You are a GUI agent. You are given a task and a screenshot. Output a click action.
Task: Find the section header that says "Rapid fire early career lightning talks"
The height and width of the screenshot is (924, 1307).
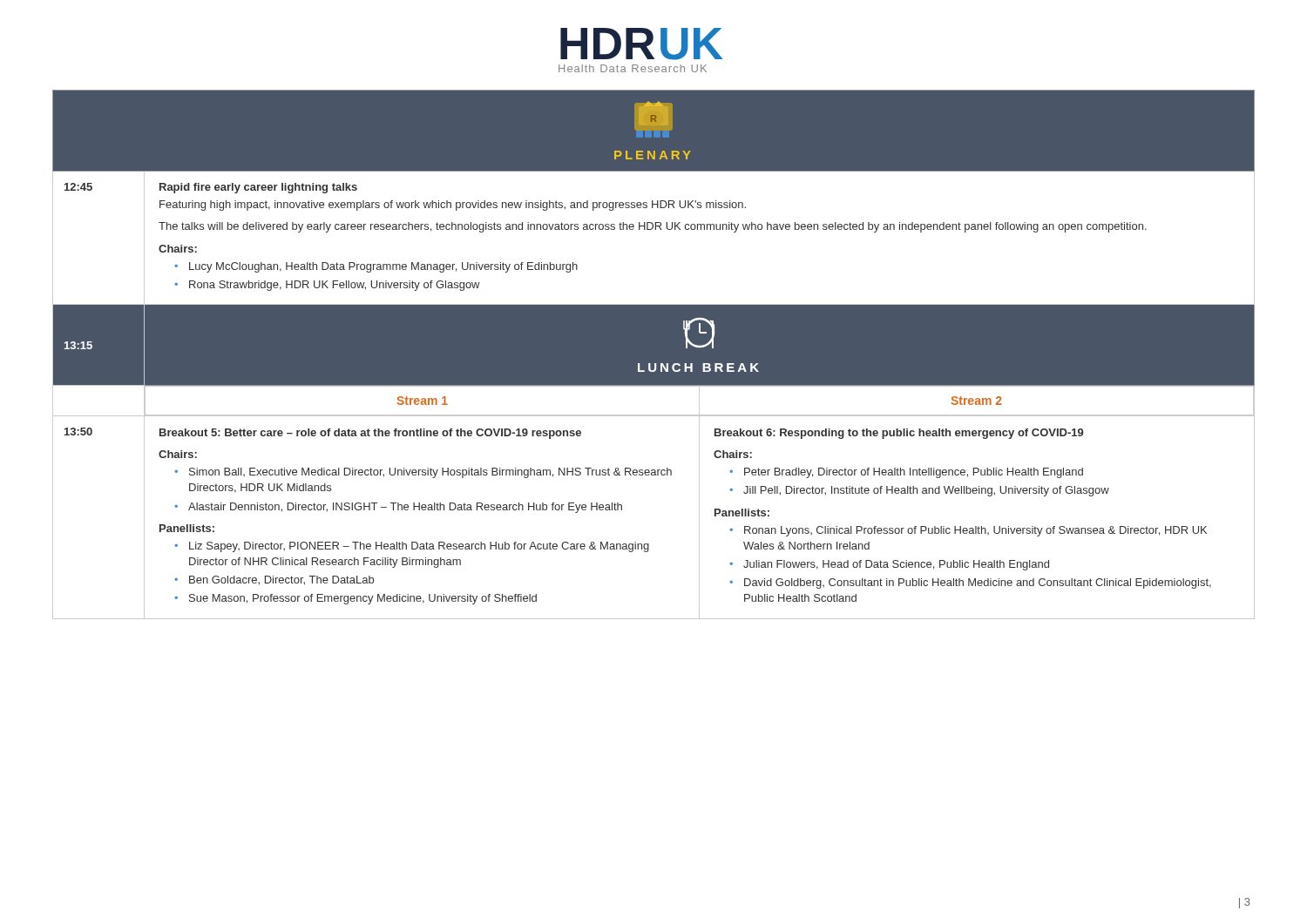pyautogui.click(x=258, y=187)
